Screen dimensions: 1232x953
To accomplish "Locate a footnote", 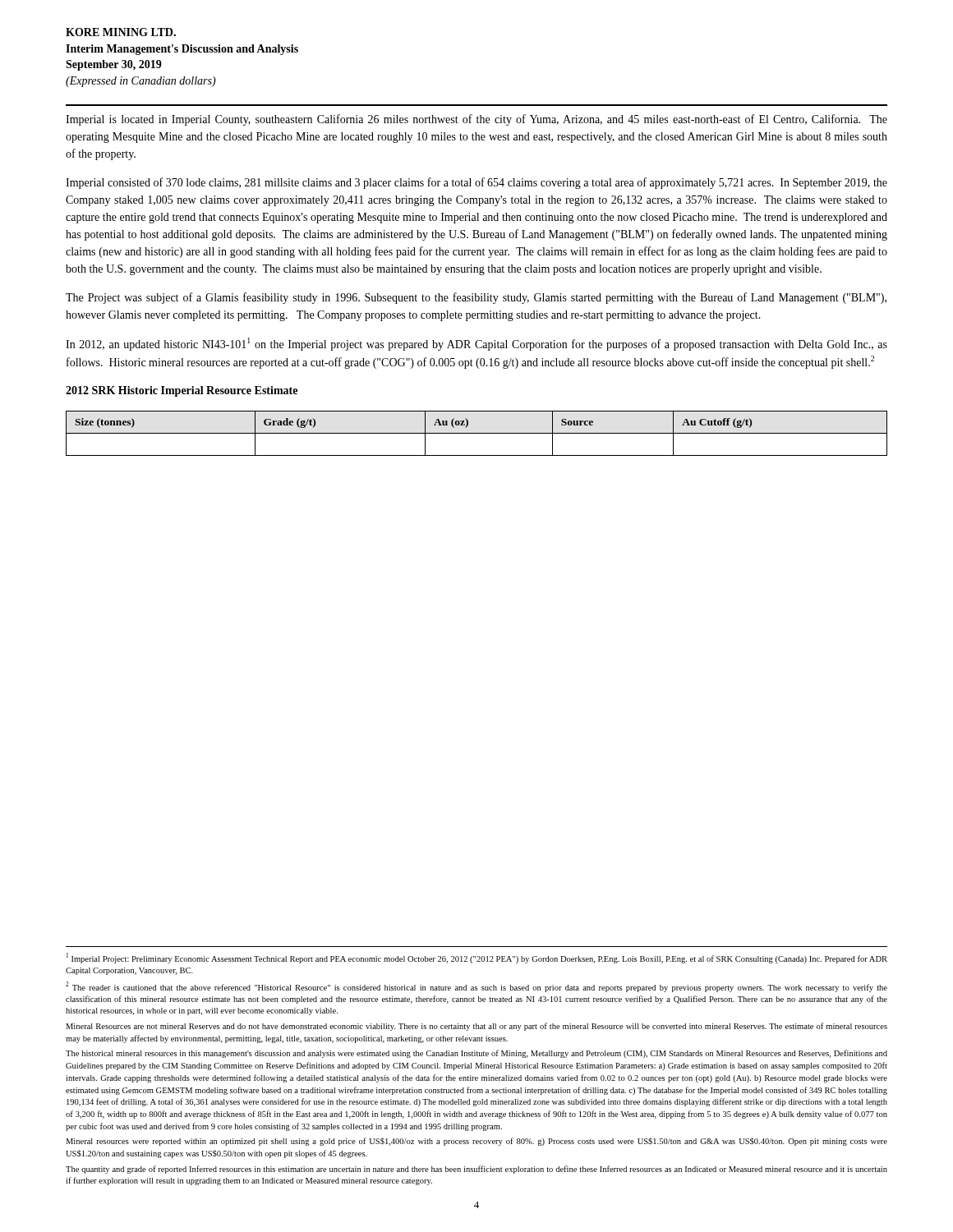I will (476, 1070).
